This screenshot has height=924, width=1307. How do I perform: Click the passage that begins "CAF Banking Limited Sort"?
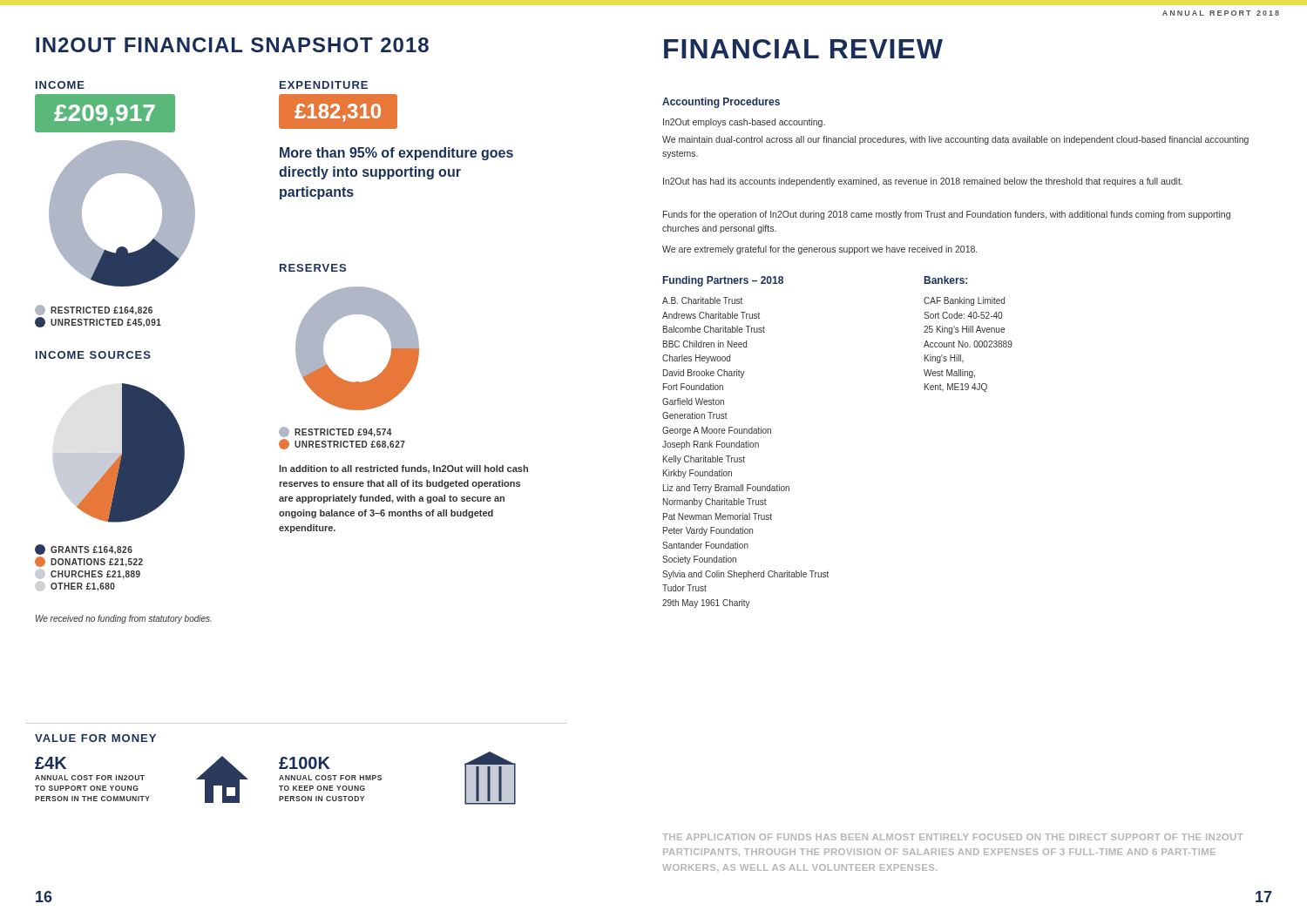(x=968, y=344)
